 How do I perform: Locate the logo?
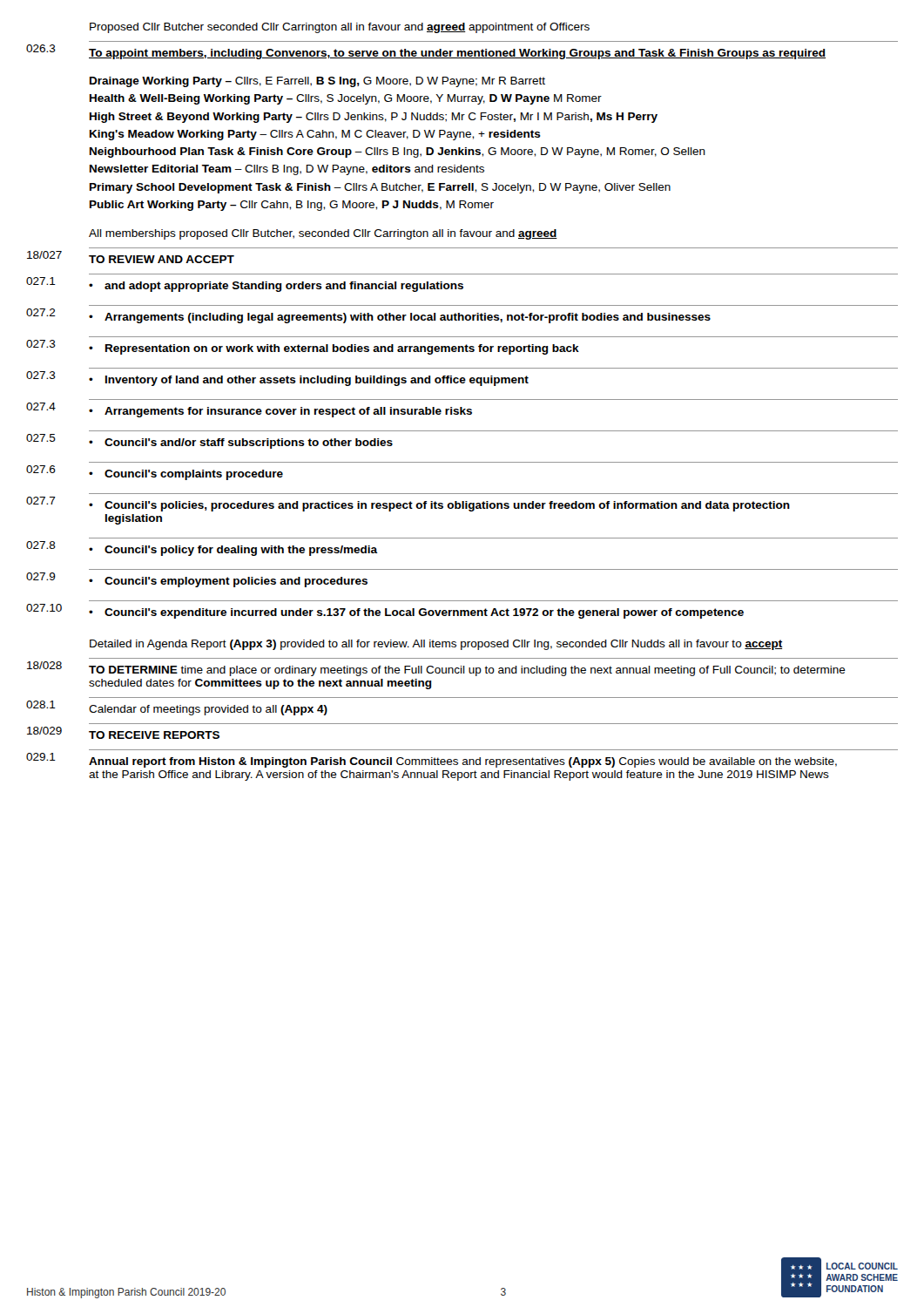click(839, 1277)
